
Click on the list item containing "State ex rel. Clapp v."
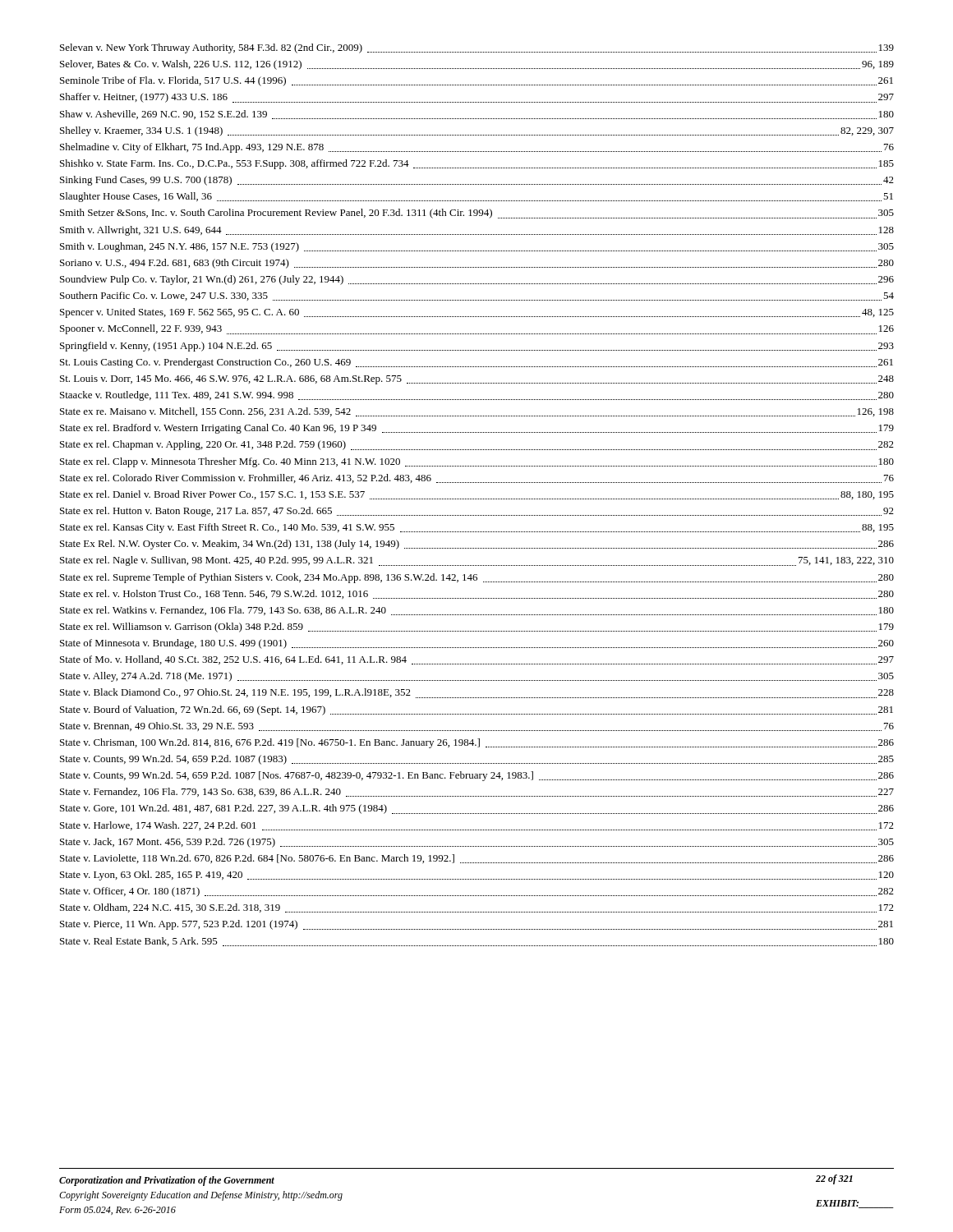[476, 461]
